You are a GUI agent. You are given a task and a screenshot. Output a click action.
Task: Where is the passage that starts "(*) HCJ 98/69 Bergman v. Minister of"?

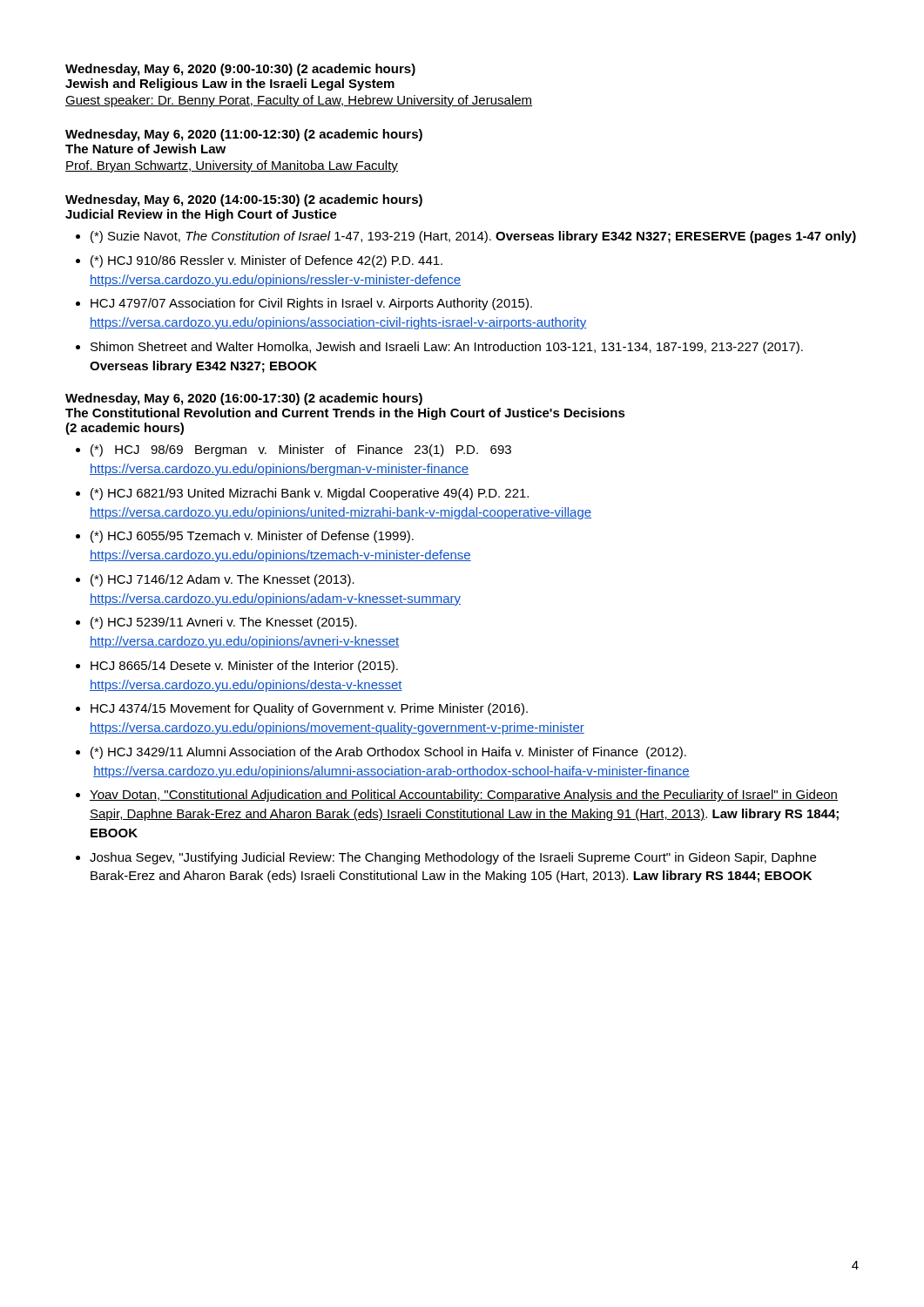coord(301,459)
